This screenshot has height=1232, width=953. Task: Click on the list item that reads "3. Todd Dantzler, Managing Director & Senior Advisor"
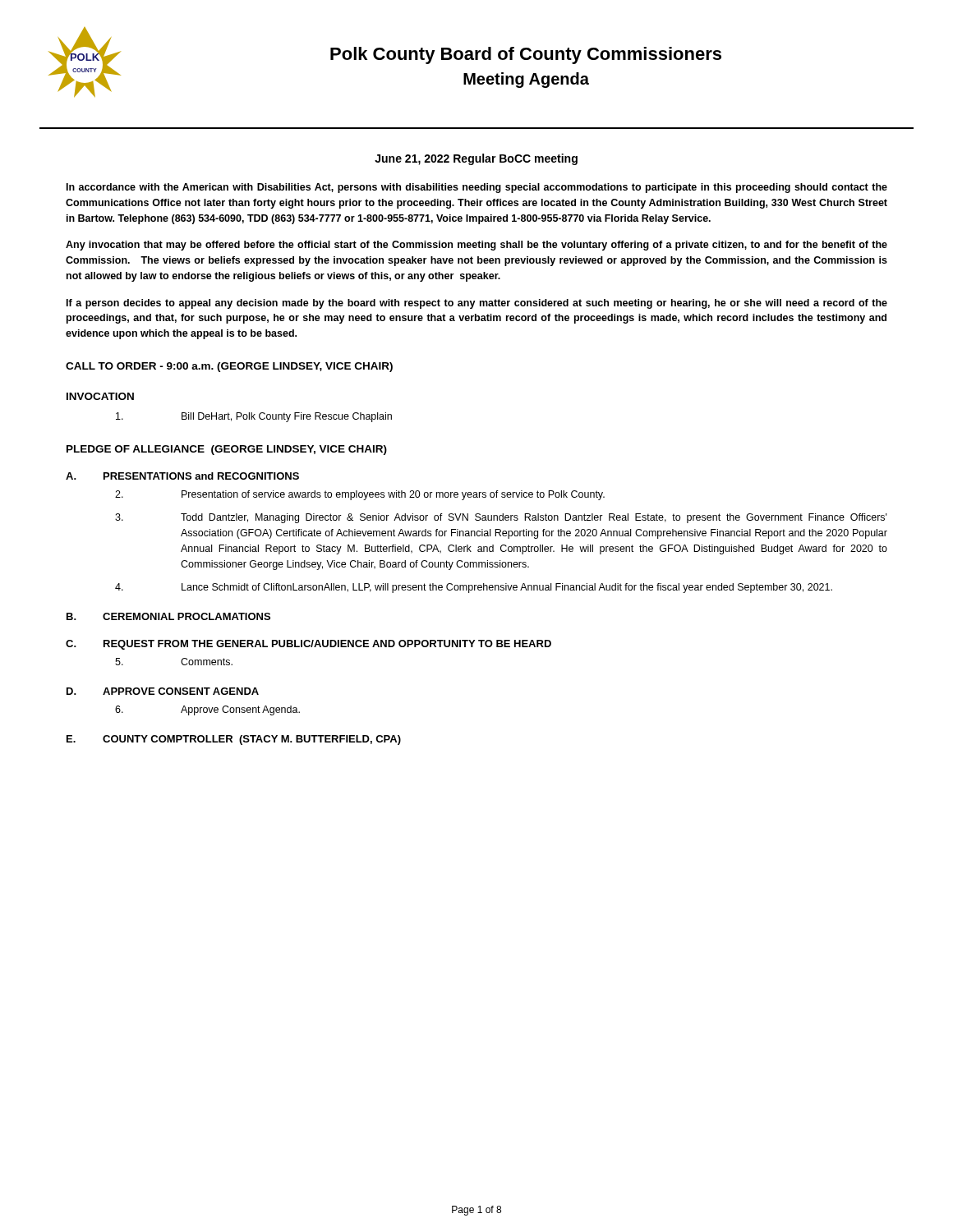(x=476, y=541)
